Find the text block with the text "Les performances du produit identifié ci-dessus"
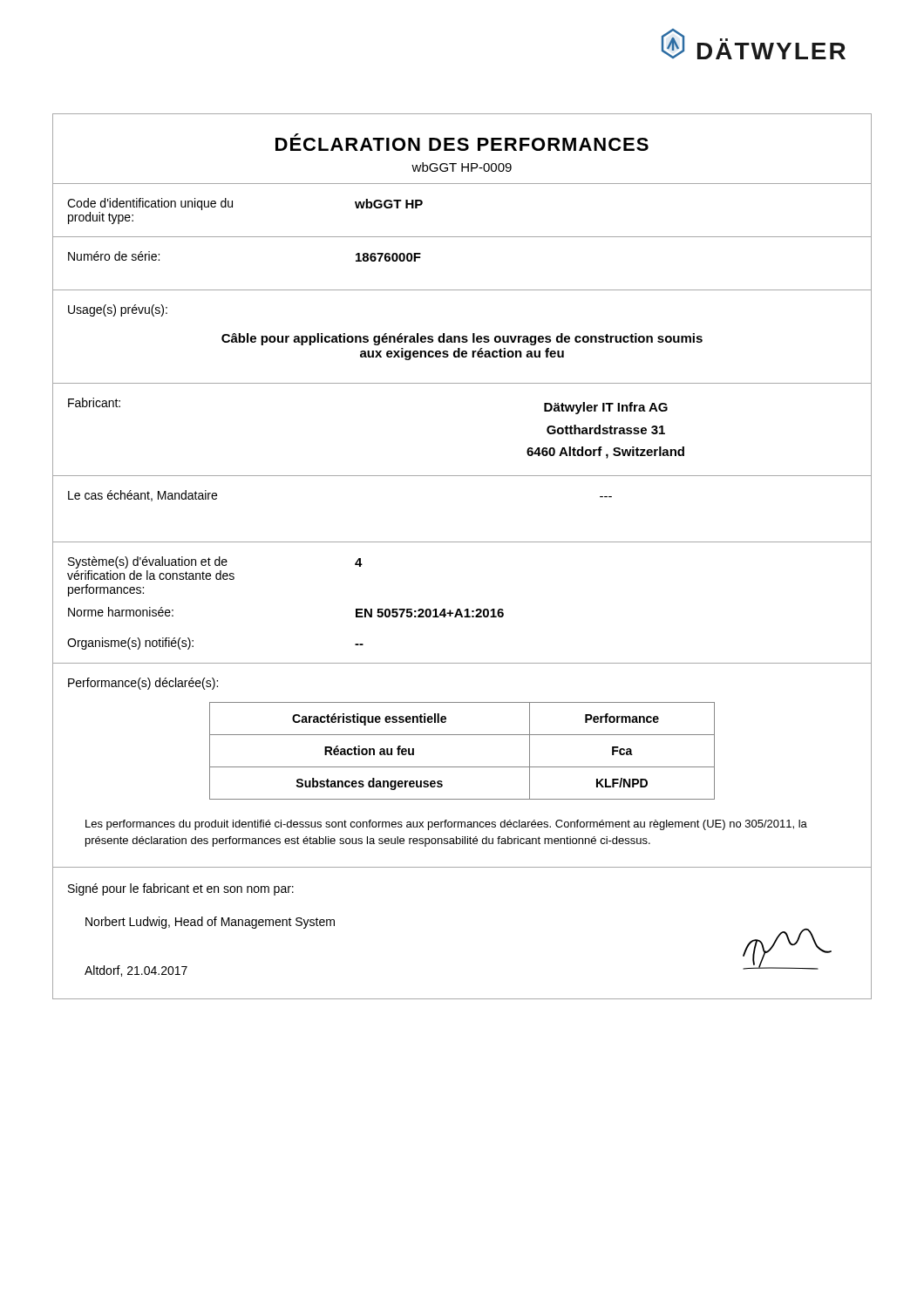Image resolution: width=924 pixels, height=1308 pixels. tap(446, 832)
